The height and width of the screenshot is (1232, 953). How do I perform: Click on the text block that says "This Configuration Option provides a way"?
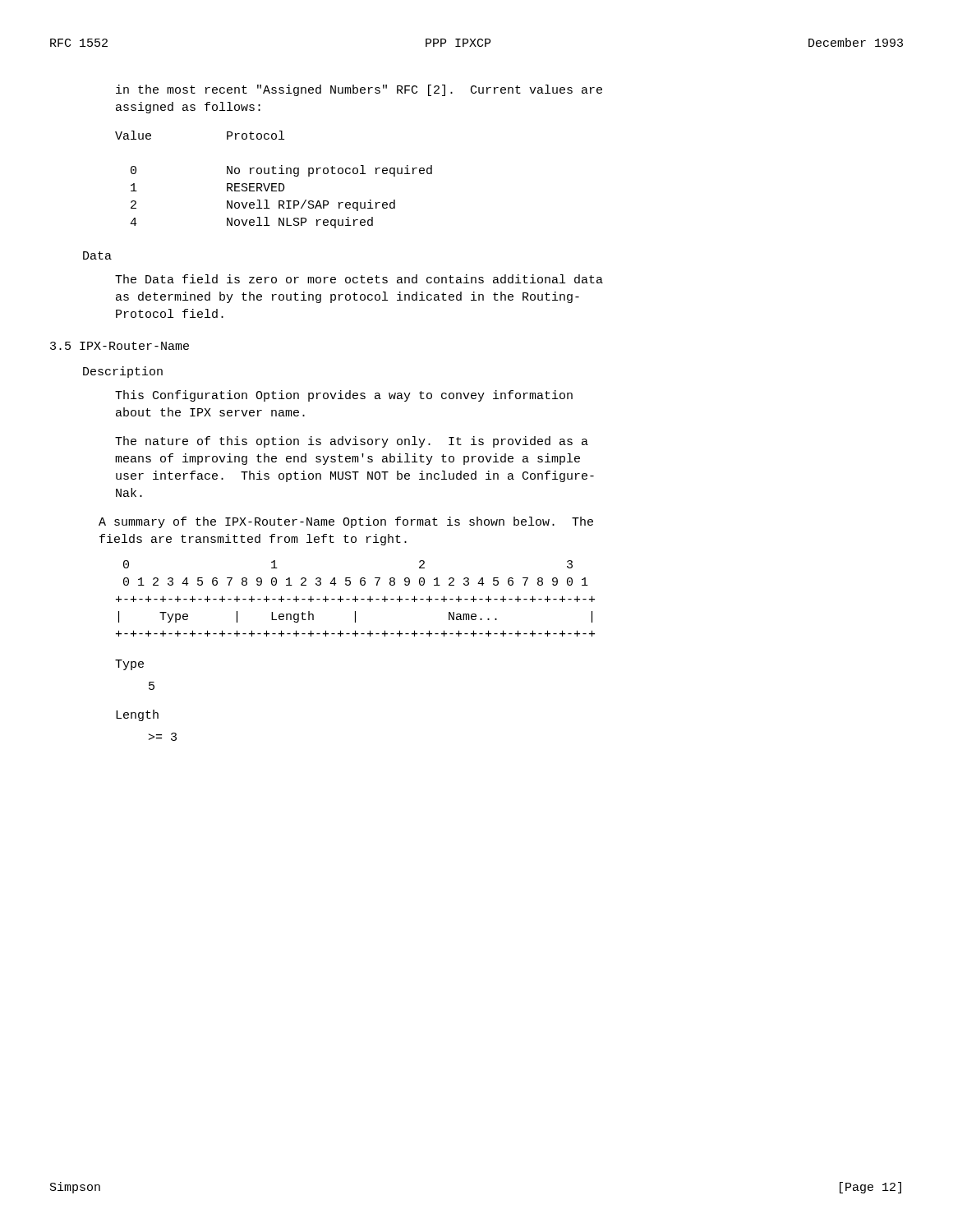click(x=509, y=405)
